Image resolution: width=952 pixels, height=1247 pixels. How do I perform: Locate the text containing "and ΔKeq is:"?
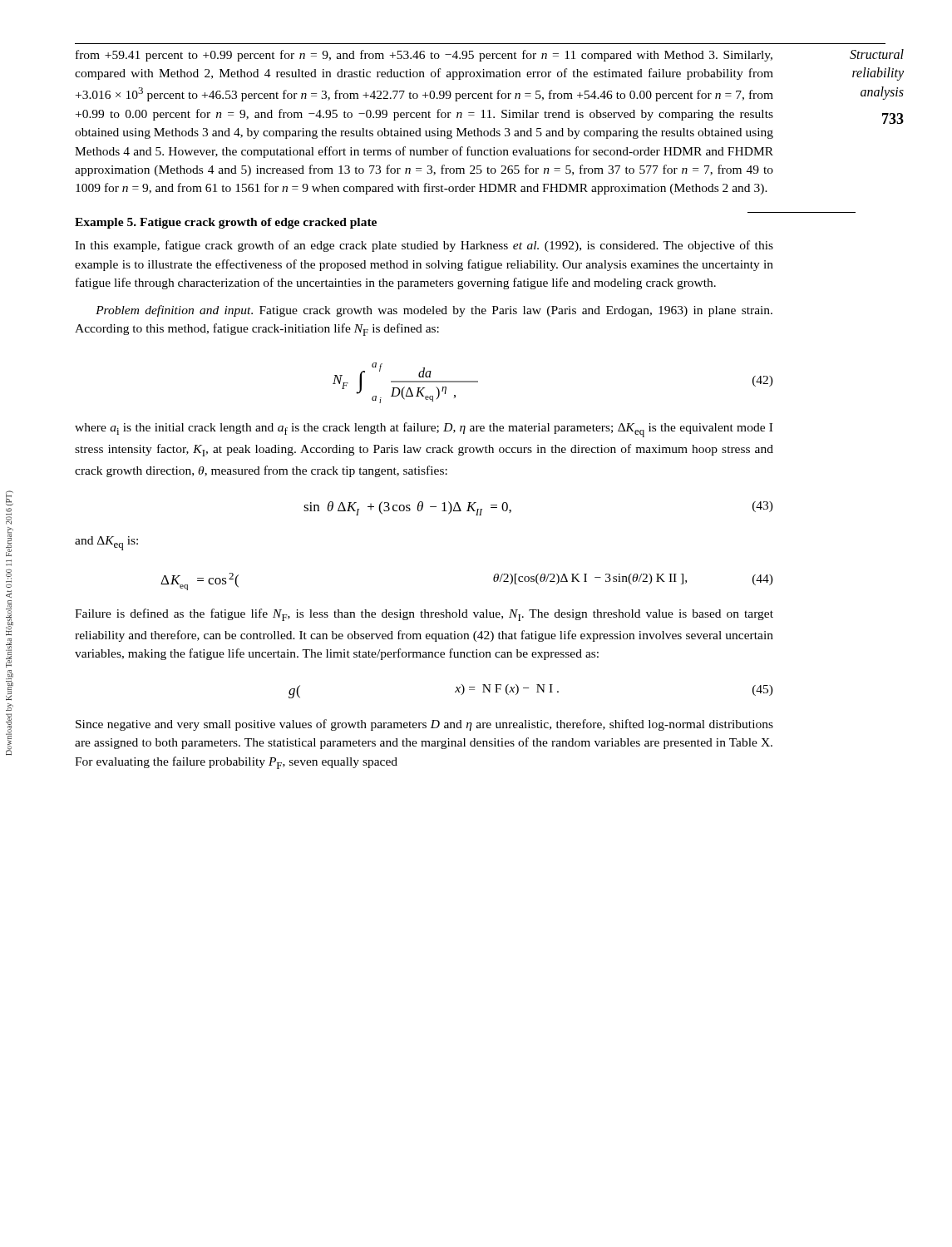[x=107, y=542]
